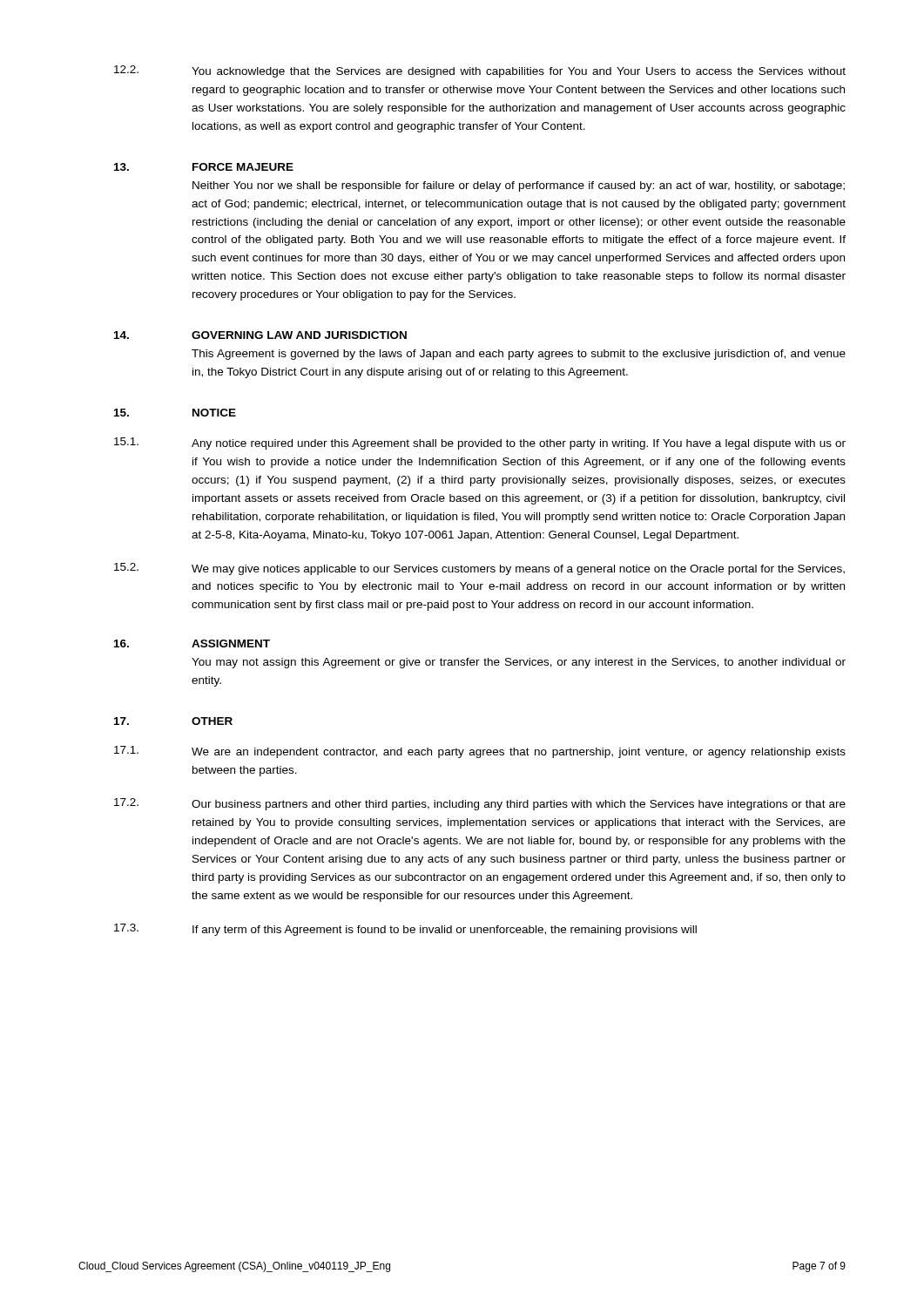Locate the list item with the text "17.2. Our business partners and other"
This screenshot has height=1307, width=924.
click(x=479, y=850)
